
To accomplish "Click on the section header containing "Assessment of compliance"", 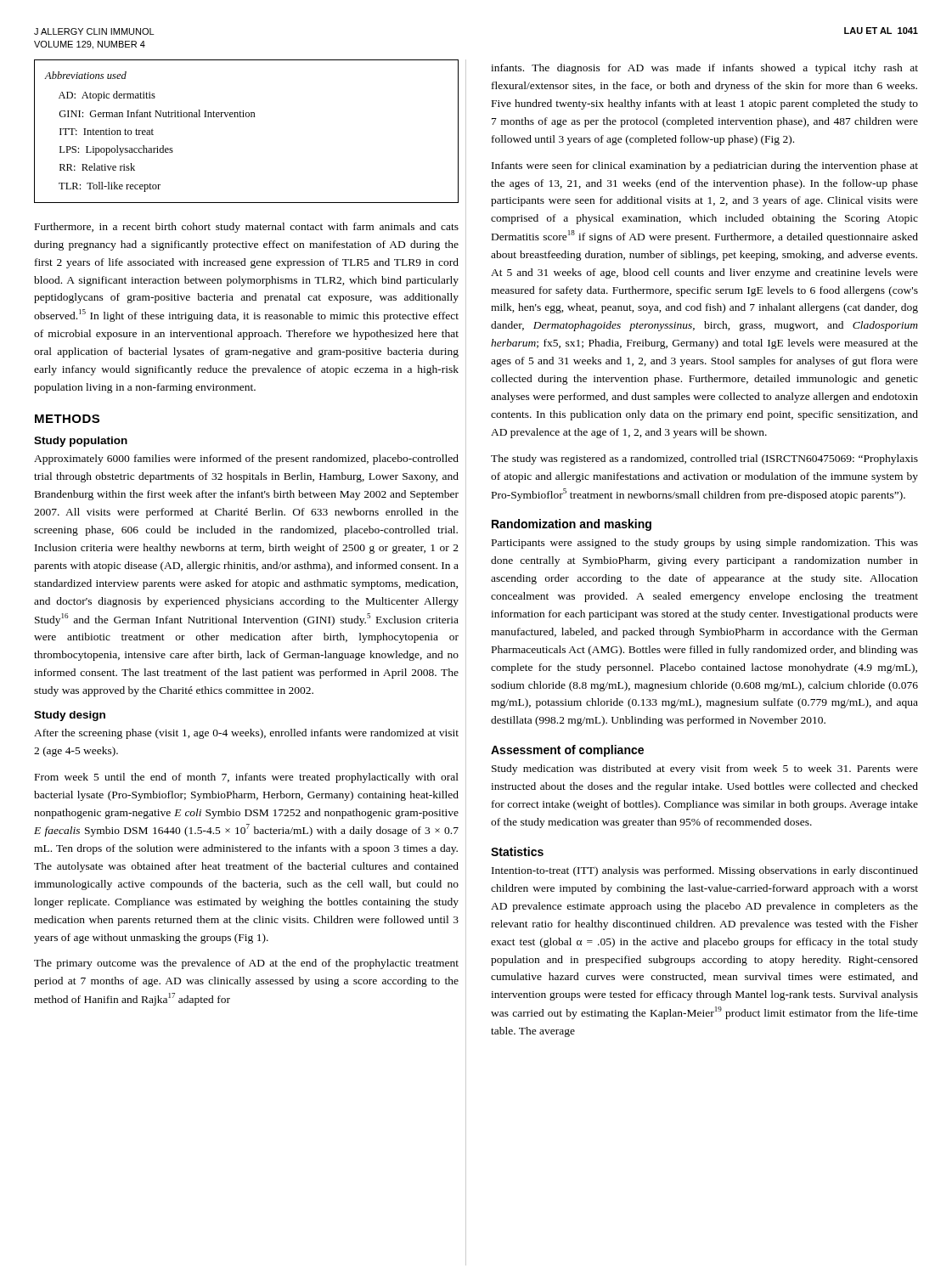I will (x=567, y=750).
